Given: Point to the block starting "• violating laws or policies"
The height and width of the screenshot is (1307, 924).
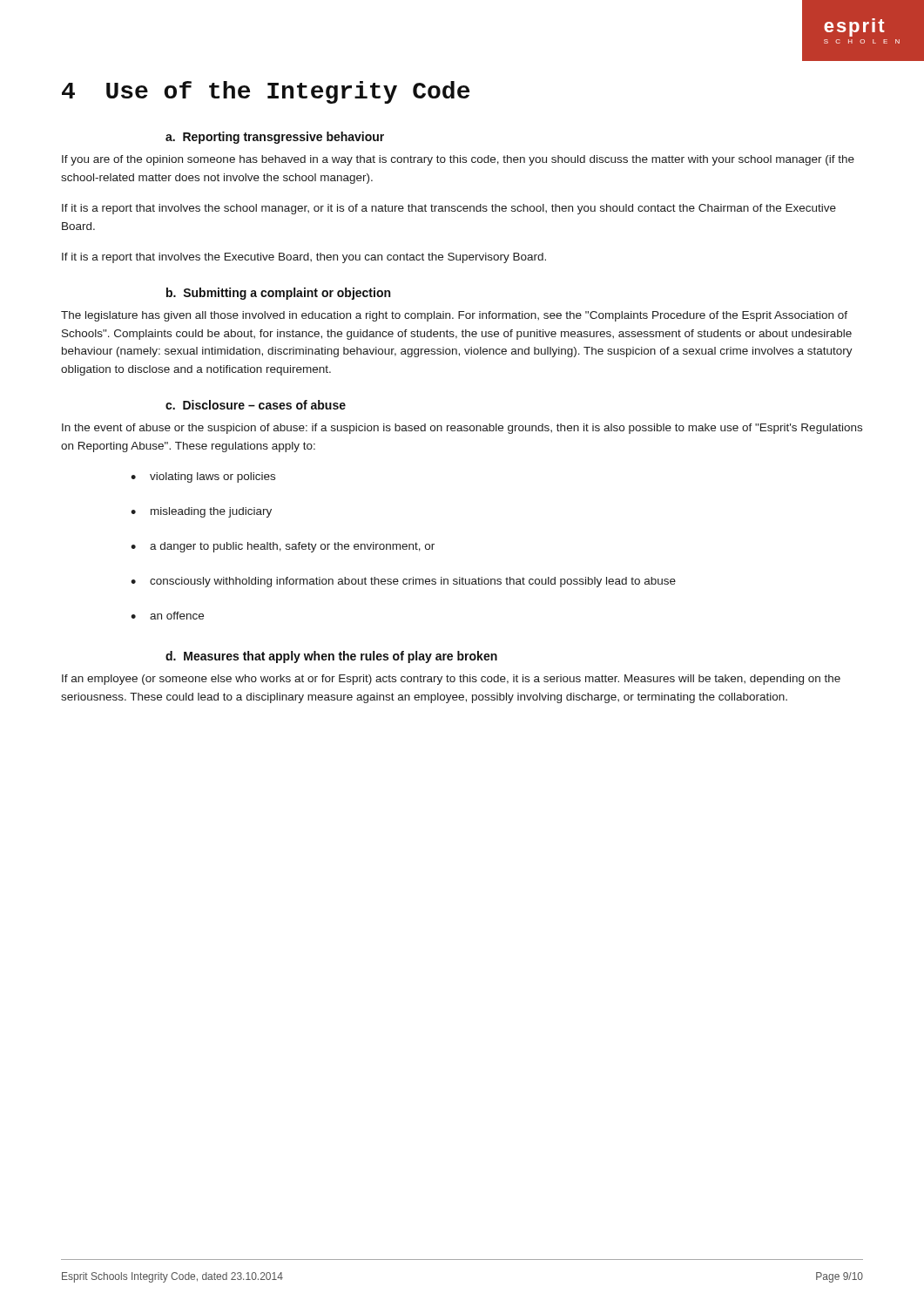Looking at the screenshot, I should pos(203,479).
